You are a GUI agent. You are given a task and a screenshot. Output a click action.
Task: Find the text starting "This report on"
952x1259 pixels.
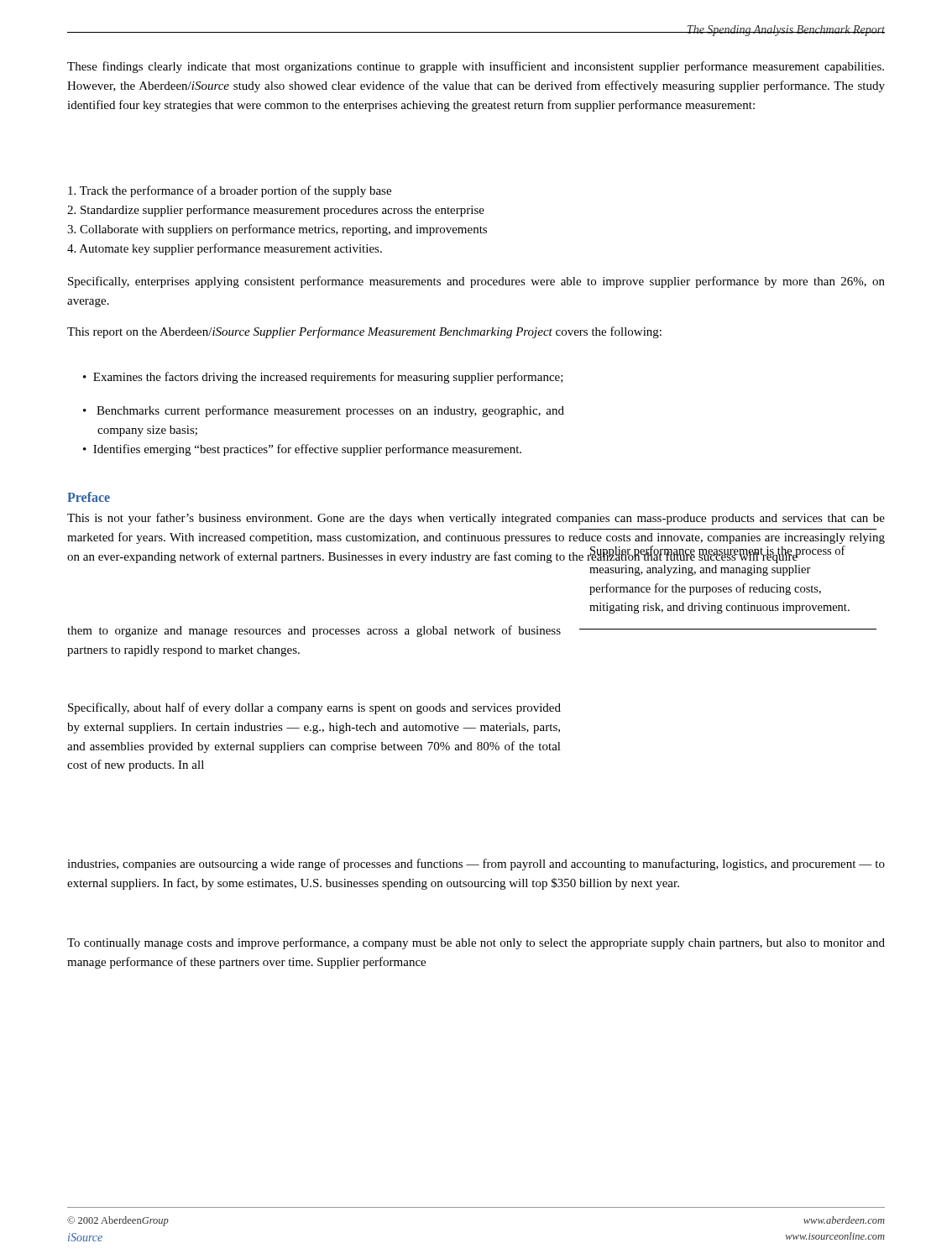[x=365, y=332]
